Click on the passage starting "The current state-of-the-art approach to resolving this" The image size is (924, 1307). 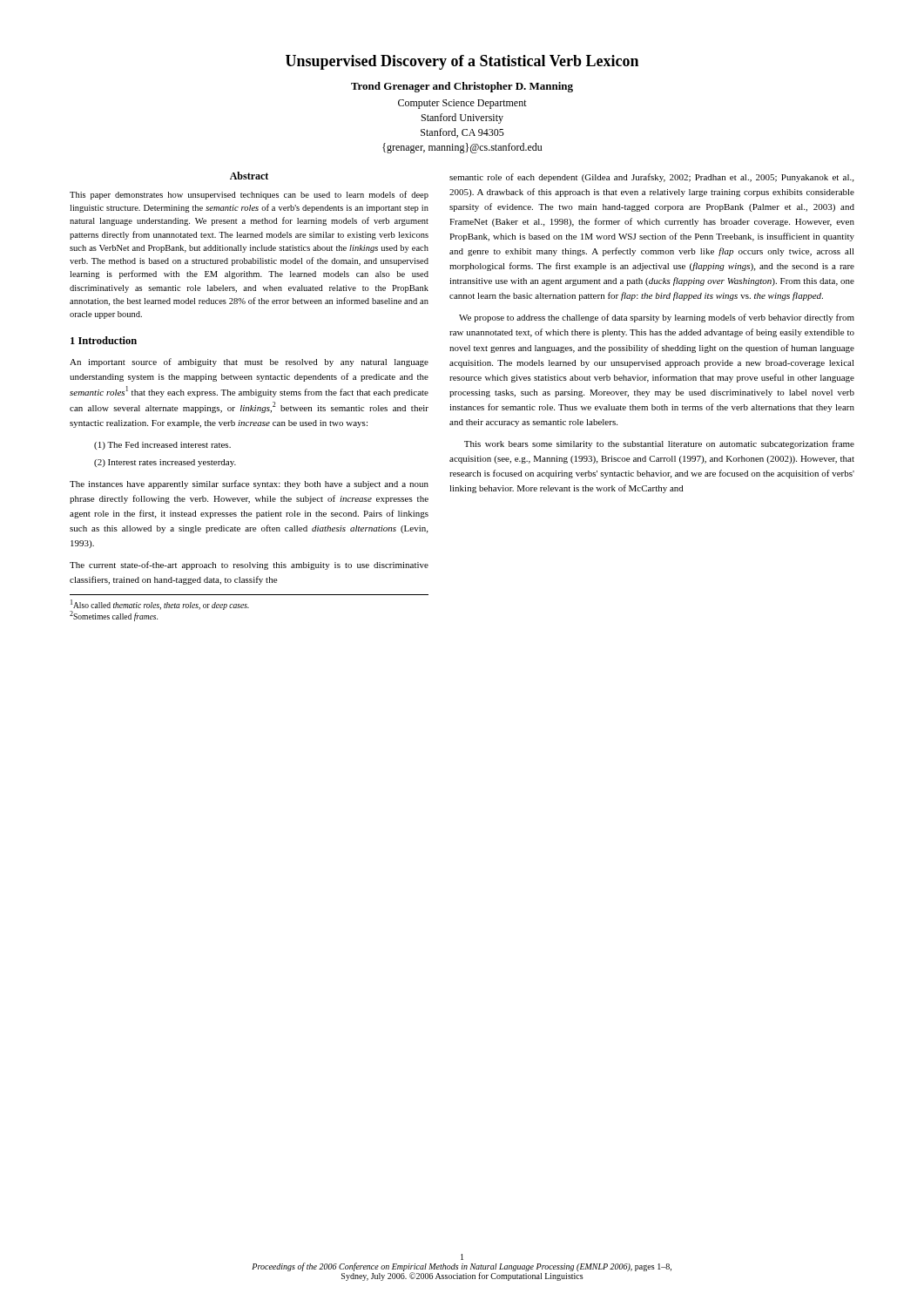coord(249,572)
